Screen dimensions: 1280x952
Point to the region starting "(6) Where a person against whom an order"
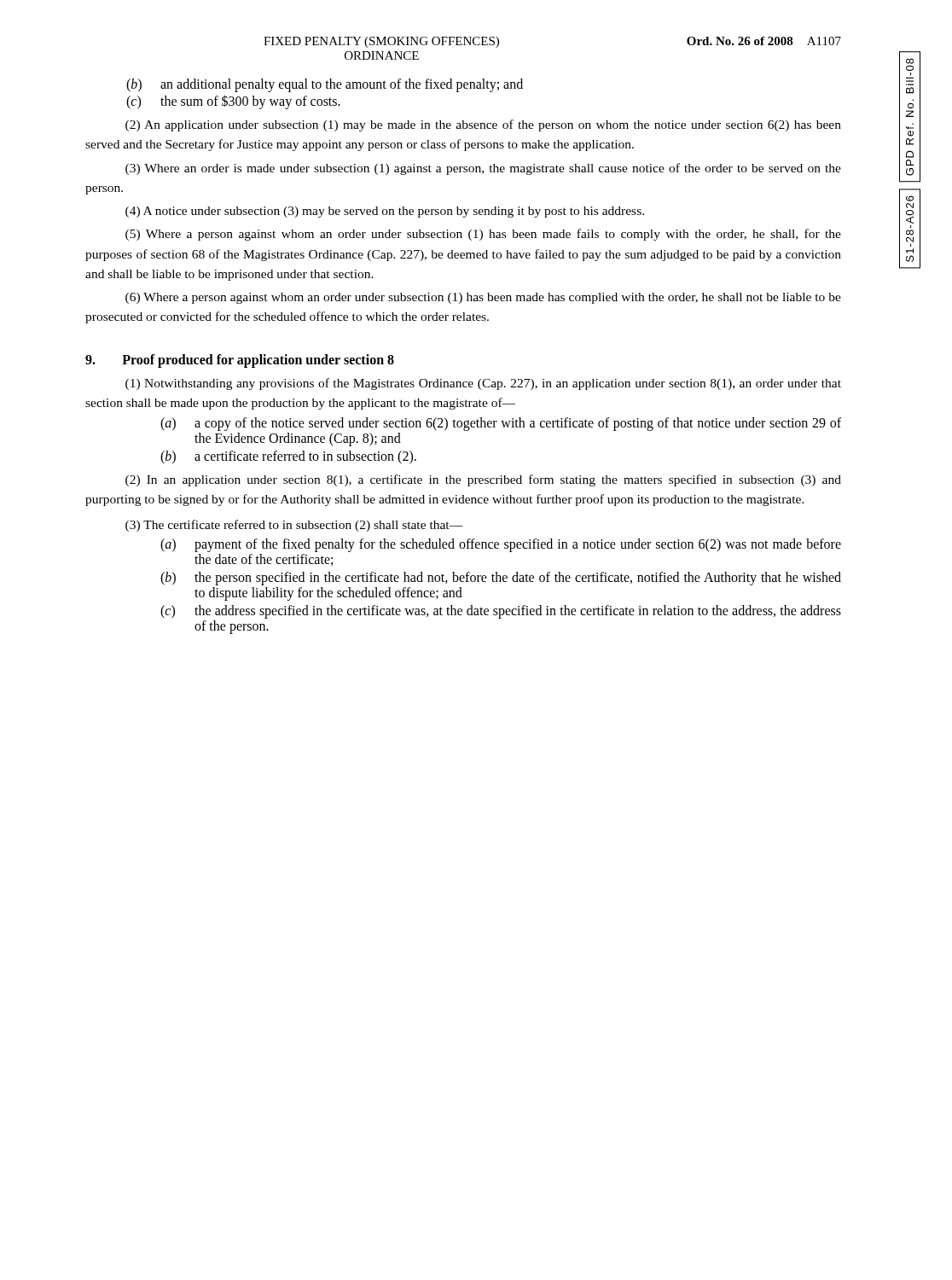click(x=463, y=306)
